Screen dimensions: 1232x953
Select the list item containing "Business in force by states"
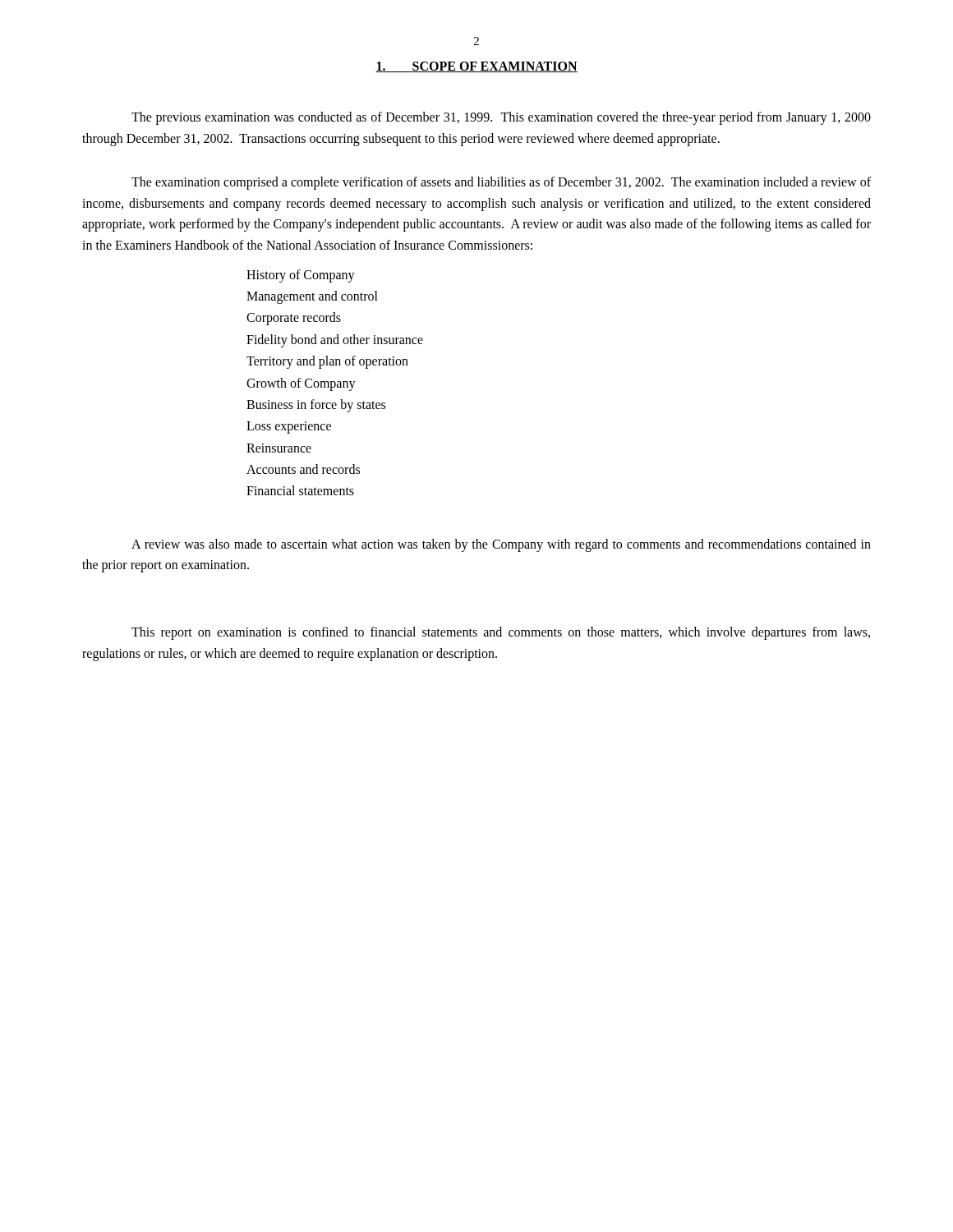316,404
